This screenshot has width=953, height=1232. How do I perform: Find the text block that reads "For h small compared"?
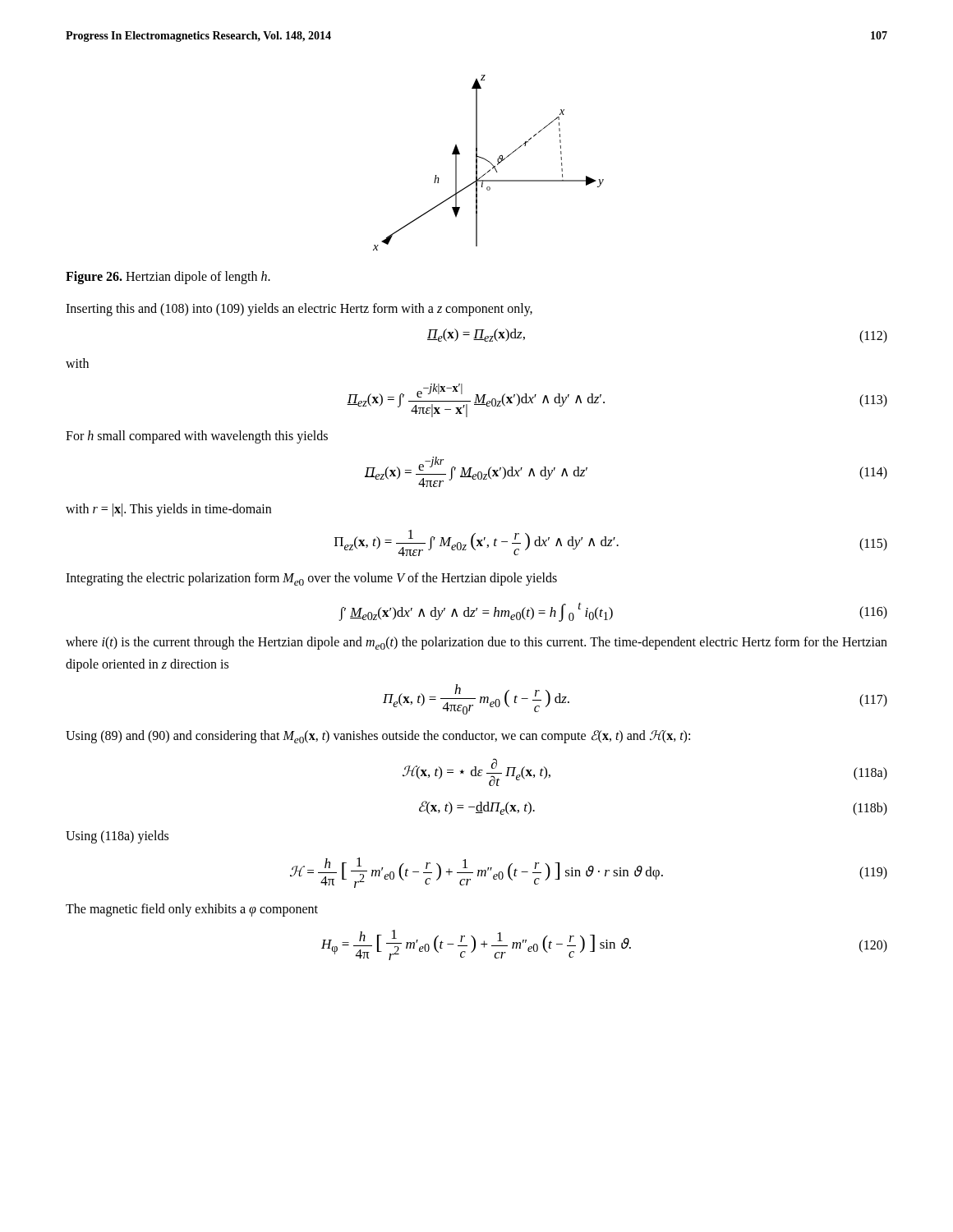(197, 436)
